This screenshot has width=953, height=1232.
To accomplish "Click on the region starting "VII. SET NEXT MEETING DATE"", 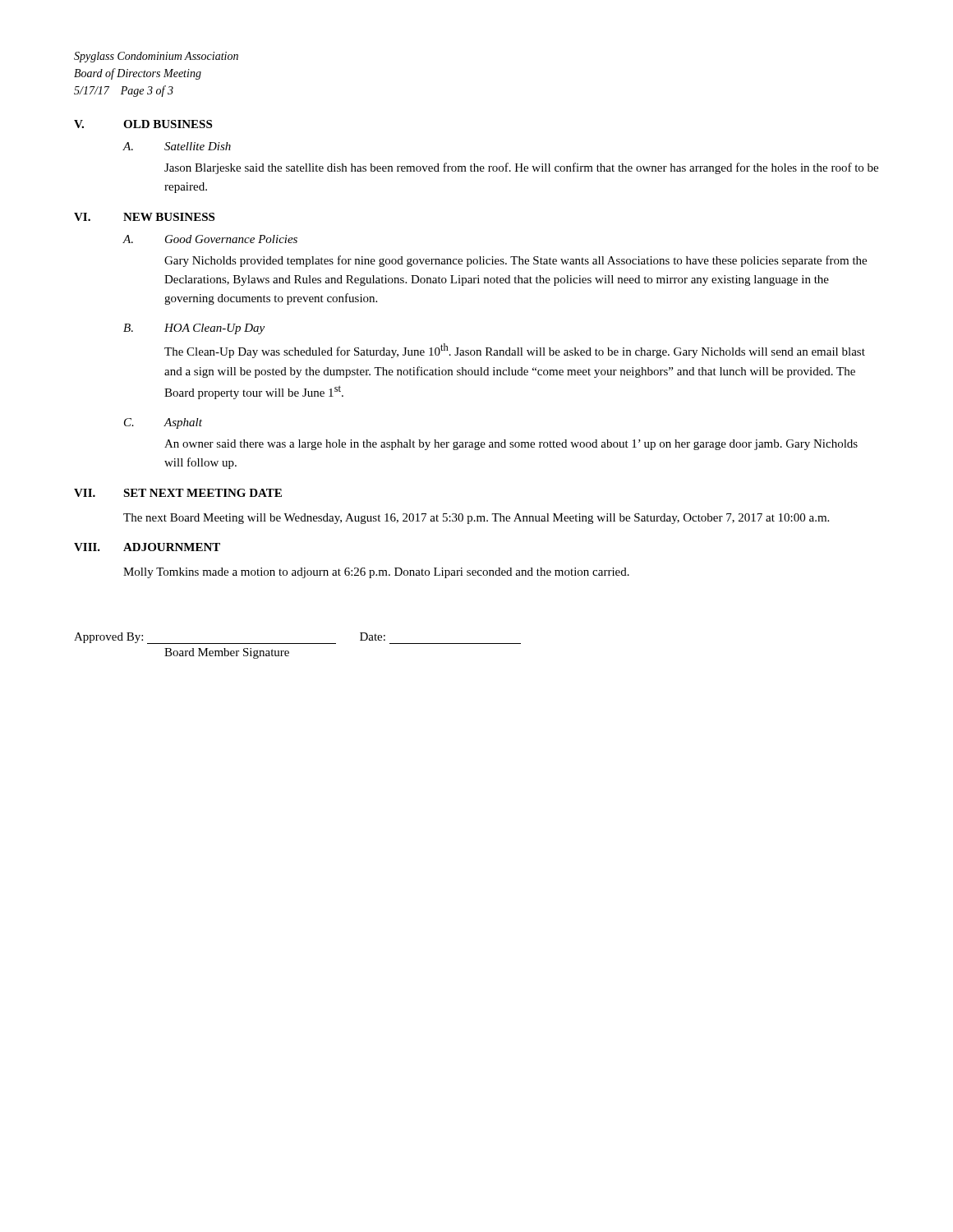I will 178,493.
